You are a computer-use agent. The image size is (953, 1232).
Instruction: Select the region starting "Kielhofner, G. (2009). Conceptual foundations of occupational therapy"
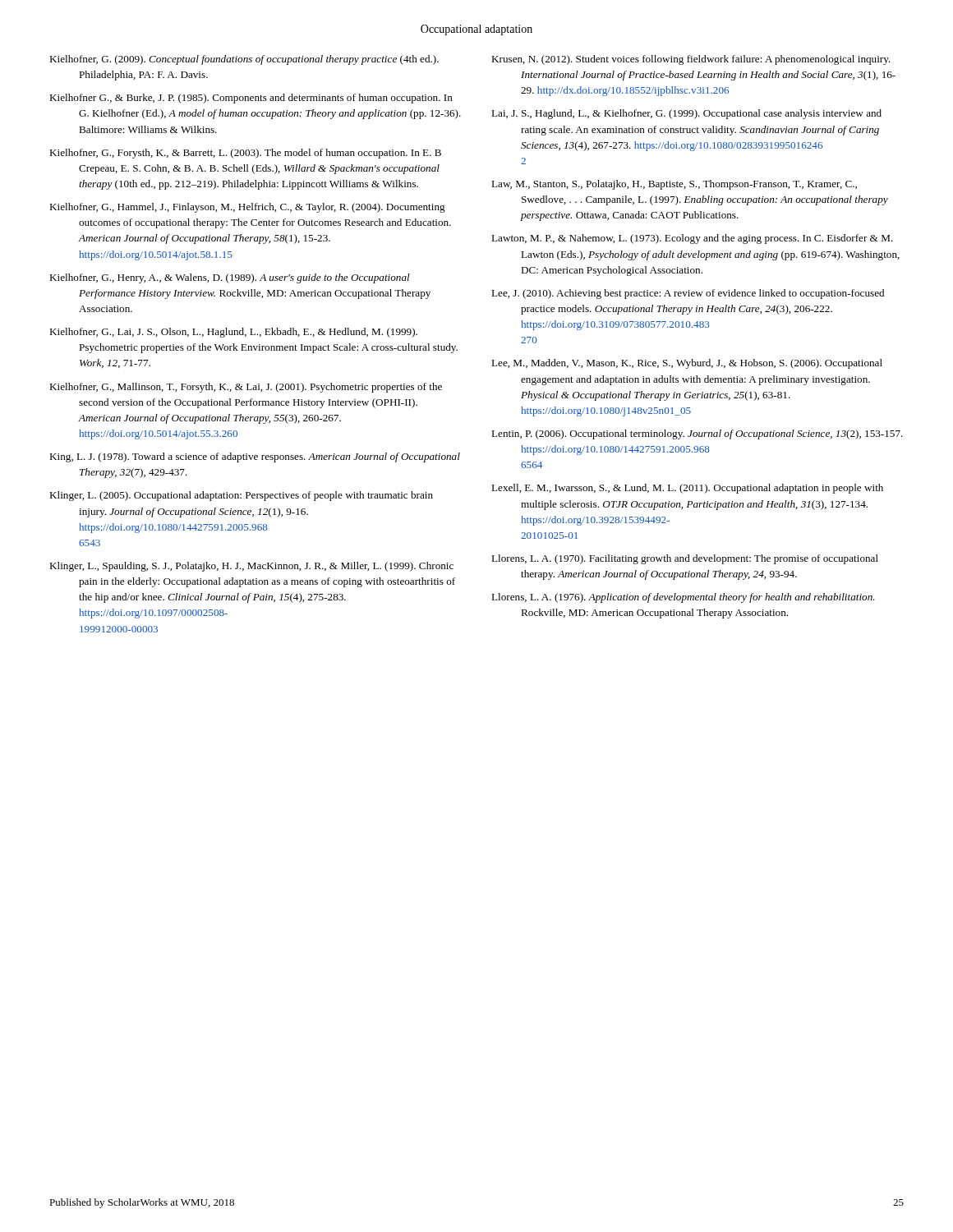[x=244, y=67]
